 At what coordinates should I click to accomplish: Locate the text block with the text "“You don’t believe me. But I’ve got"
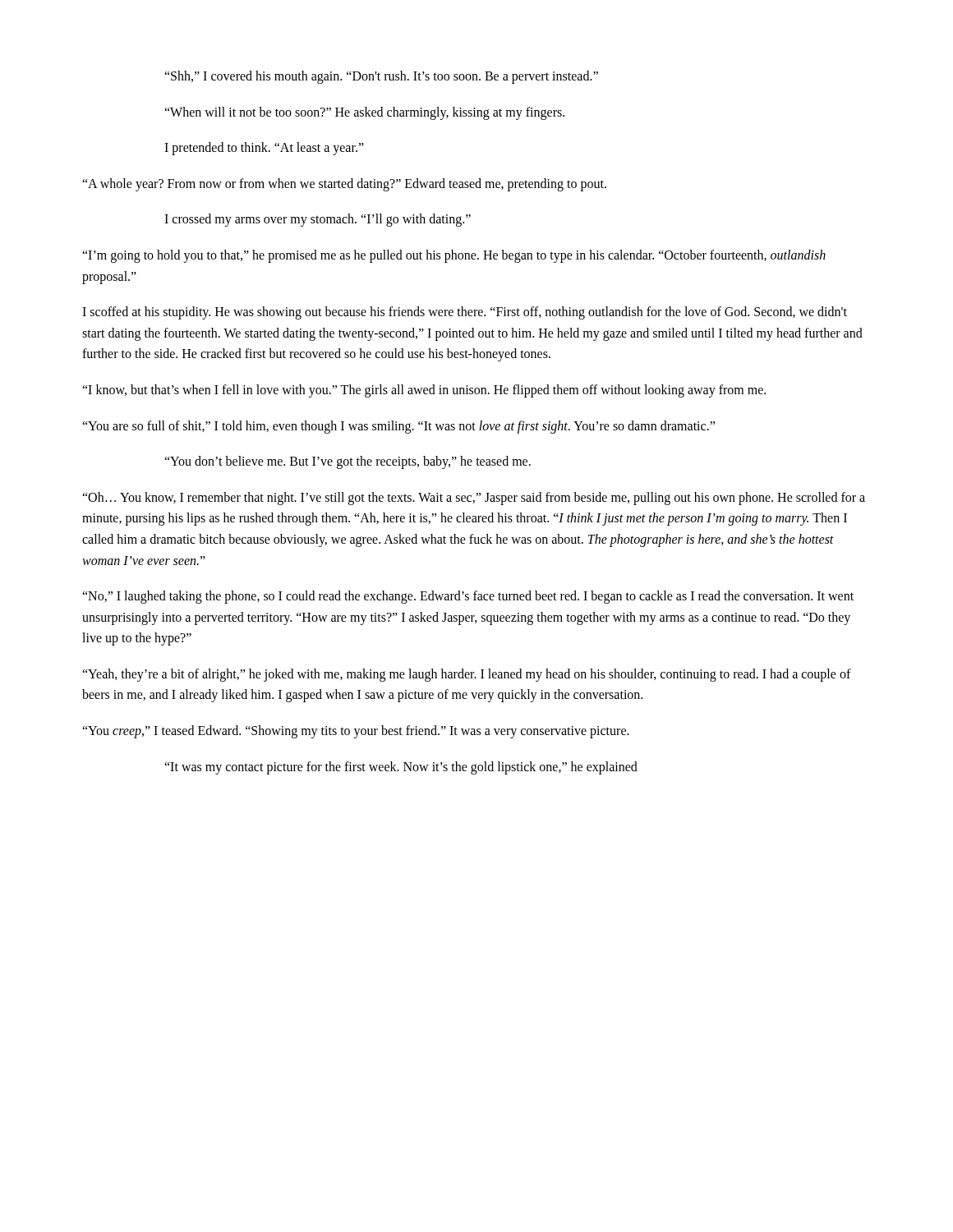tap(348, 461)
